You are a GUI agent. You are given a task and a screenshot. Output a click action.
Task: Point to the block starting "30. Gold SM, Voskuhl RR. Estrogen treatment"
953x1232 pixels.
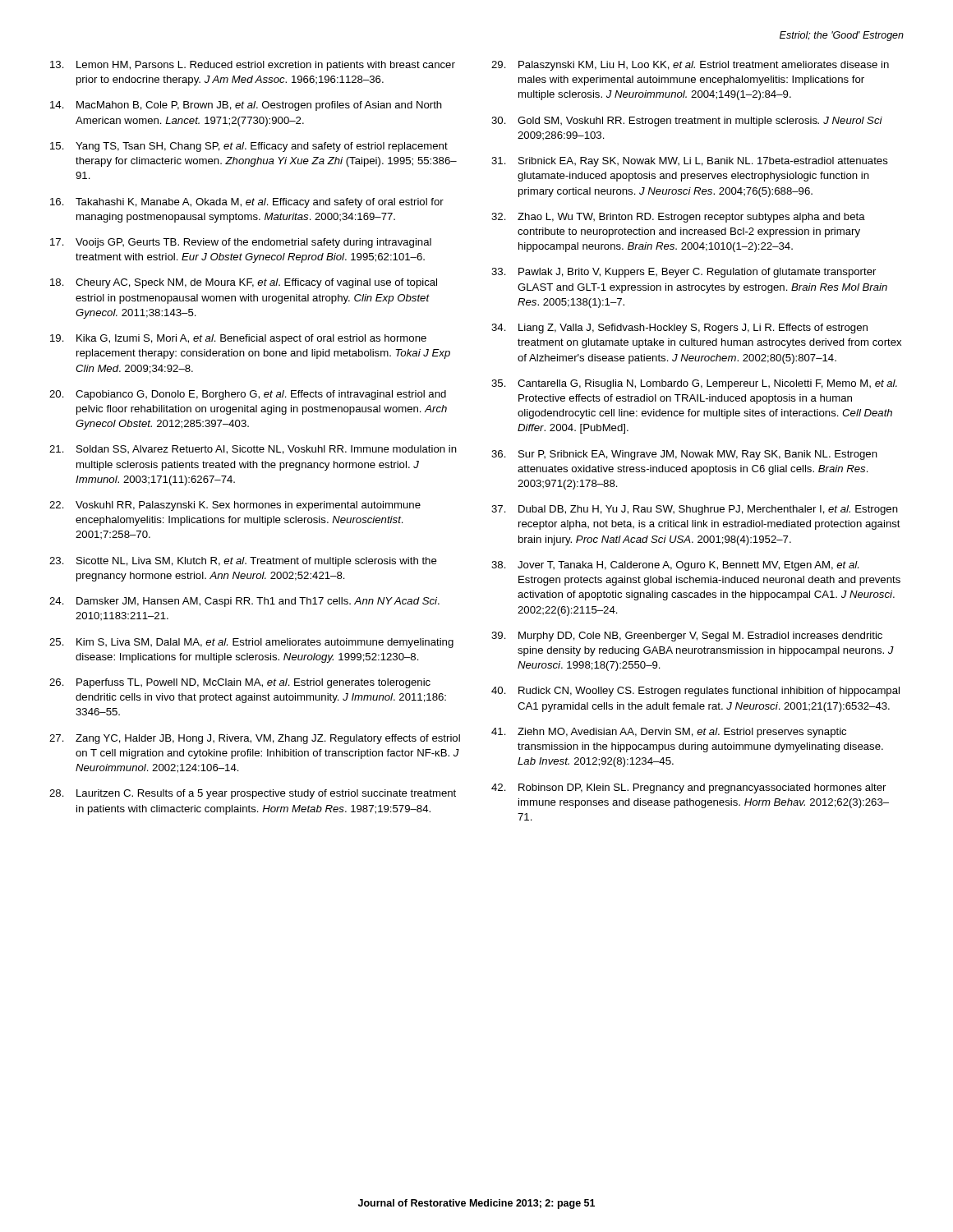click(x=698, y=128)
